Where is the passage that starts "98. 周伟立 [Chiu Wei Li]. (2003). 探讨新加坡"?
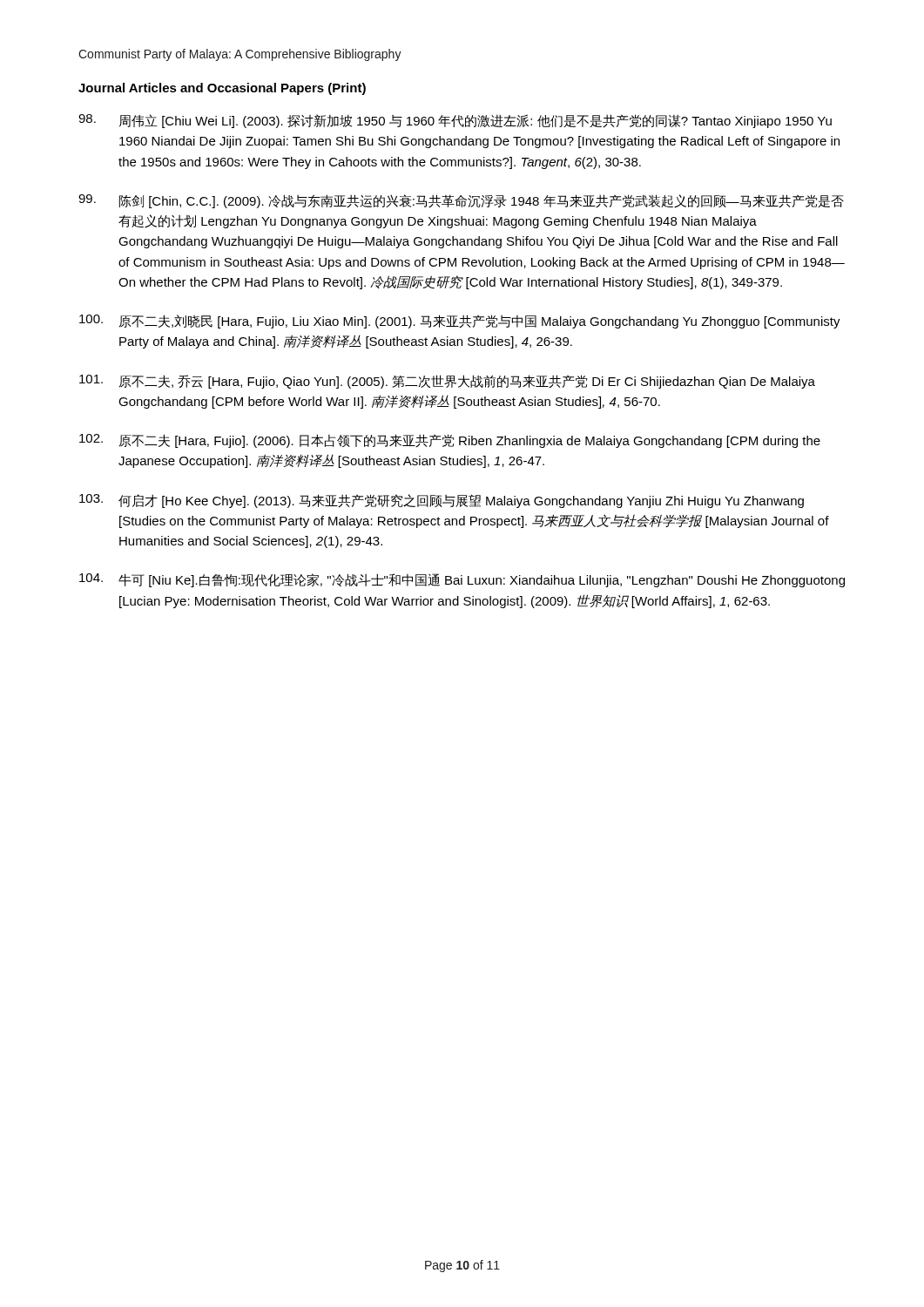This screenshot has width=924, height=1307. (x=462, y=141)
